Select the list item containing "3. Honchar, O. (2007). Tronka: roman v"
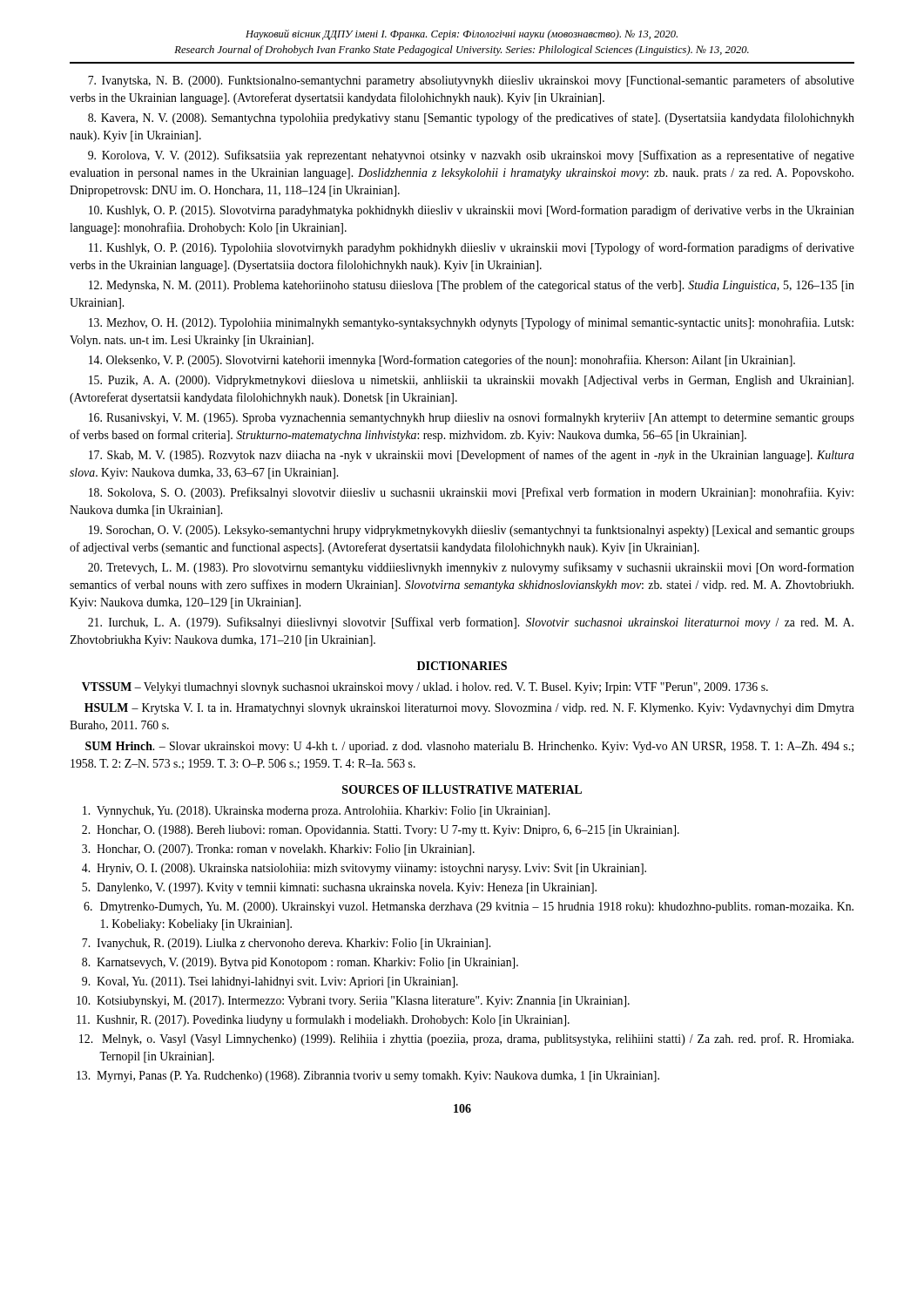This screenshot has width=924, height=1307. click(x=272, y=849)
